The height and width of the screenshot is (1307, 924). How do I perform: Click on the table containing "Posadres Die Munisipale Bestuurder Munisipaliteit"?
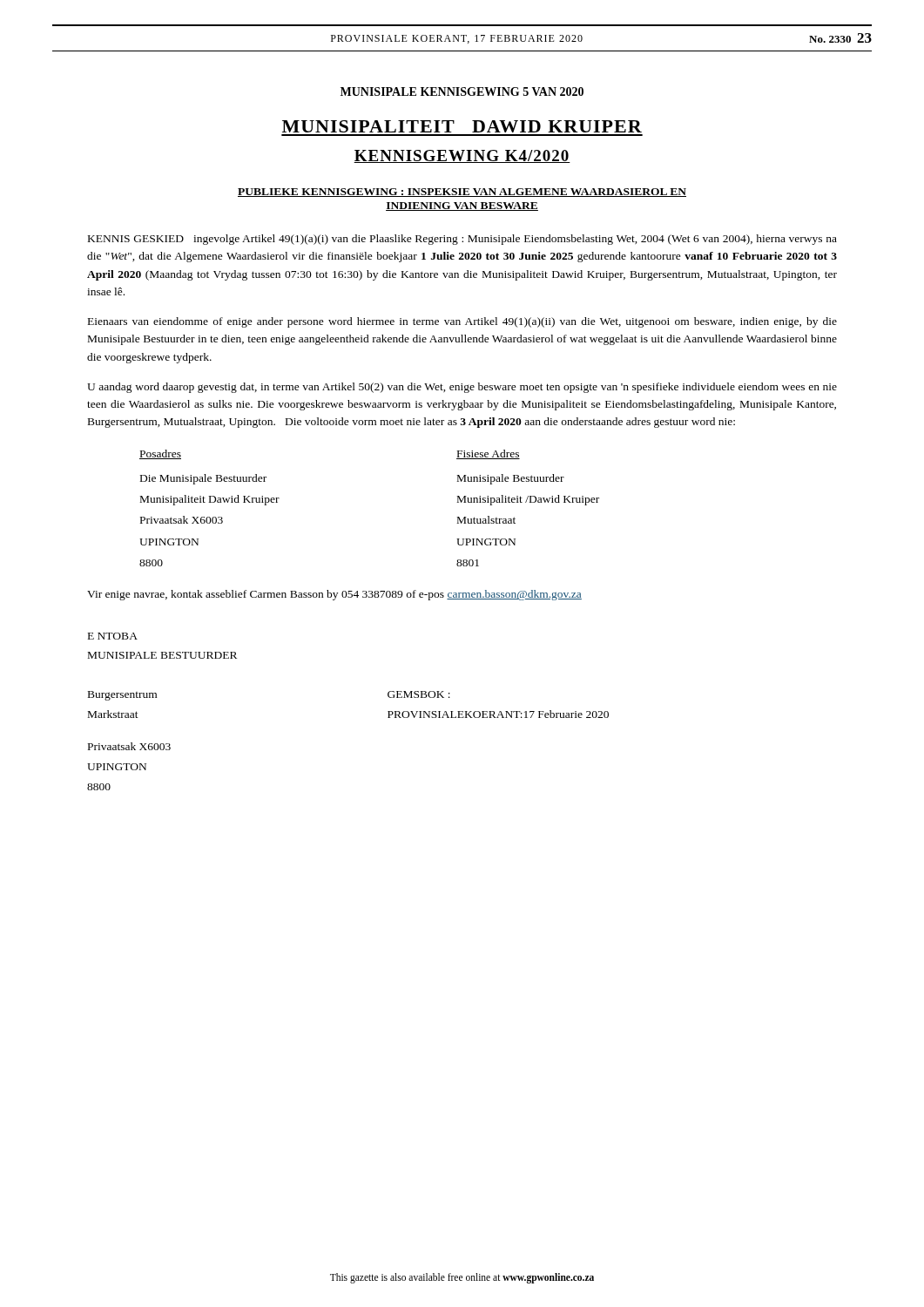[x=488, y=508]
